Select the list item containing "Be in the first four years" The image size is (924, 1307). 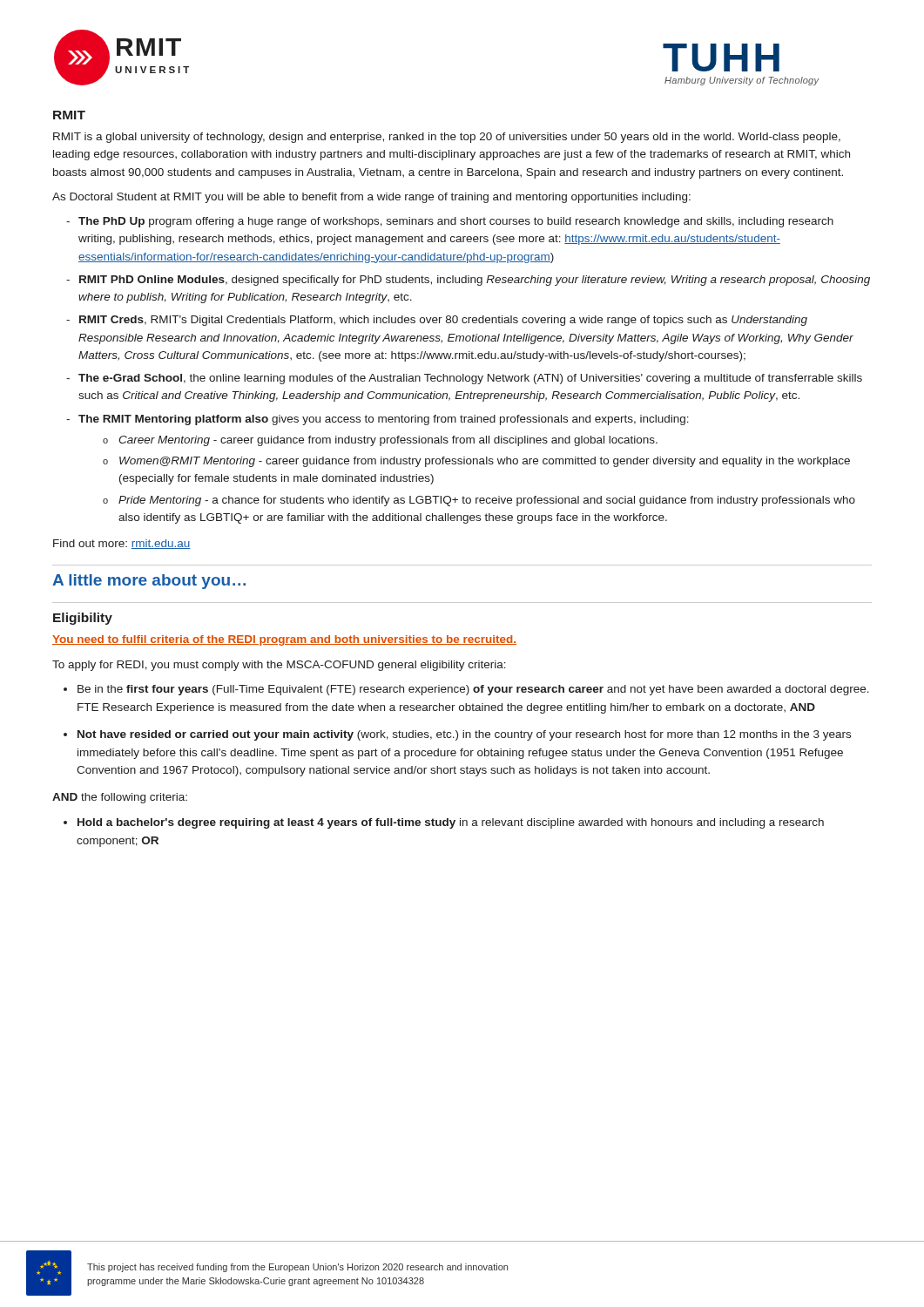tap(473, 698)
